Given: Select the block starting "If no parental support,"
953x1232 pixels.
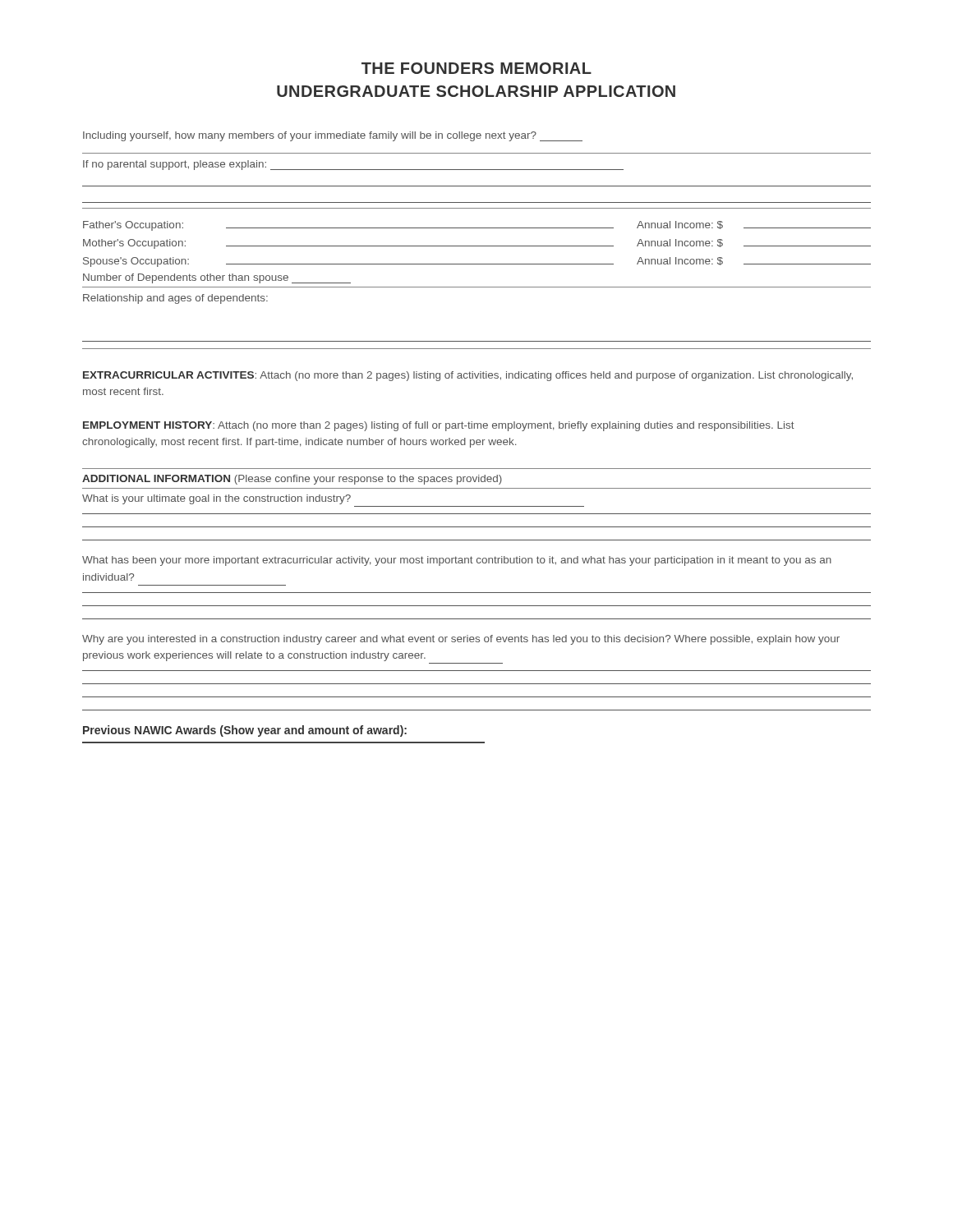Looking at the screenshot, I should click(476, 180).
